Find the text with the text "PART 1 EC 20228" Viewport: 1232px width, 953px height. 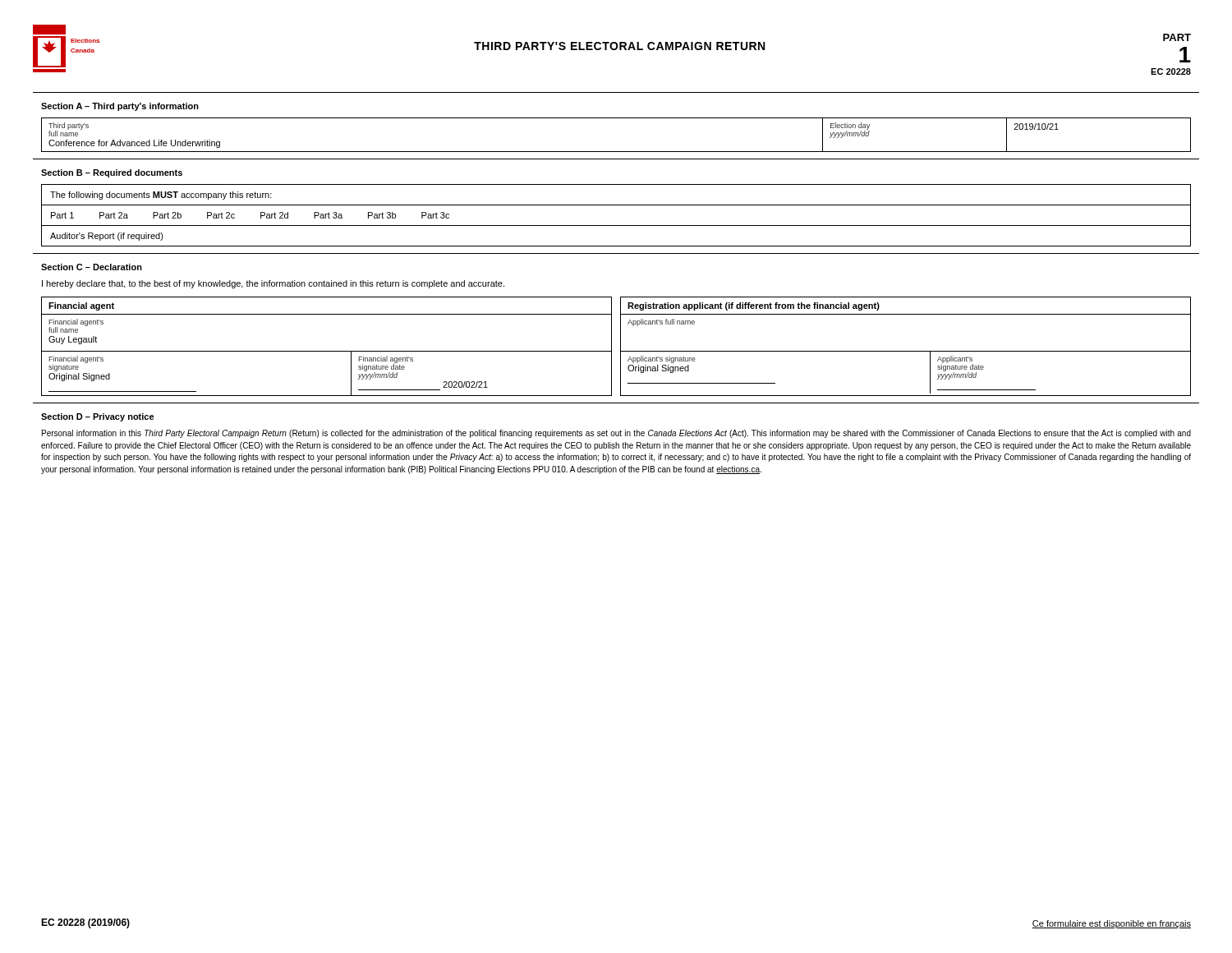coord(1177,37)
